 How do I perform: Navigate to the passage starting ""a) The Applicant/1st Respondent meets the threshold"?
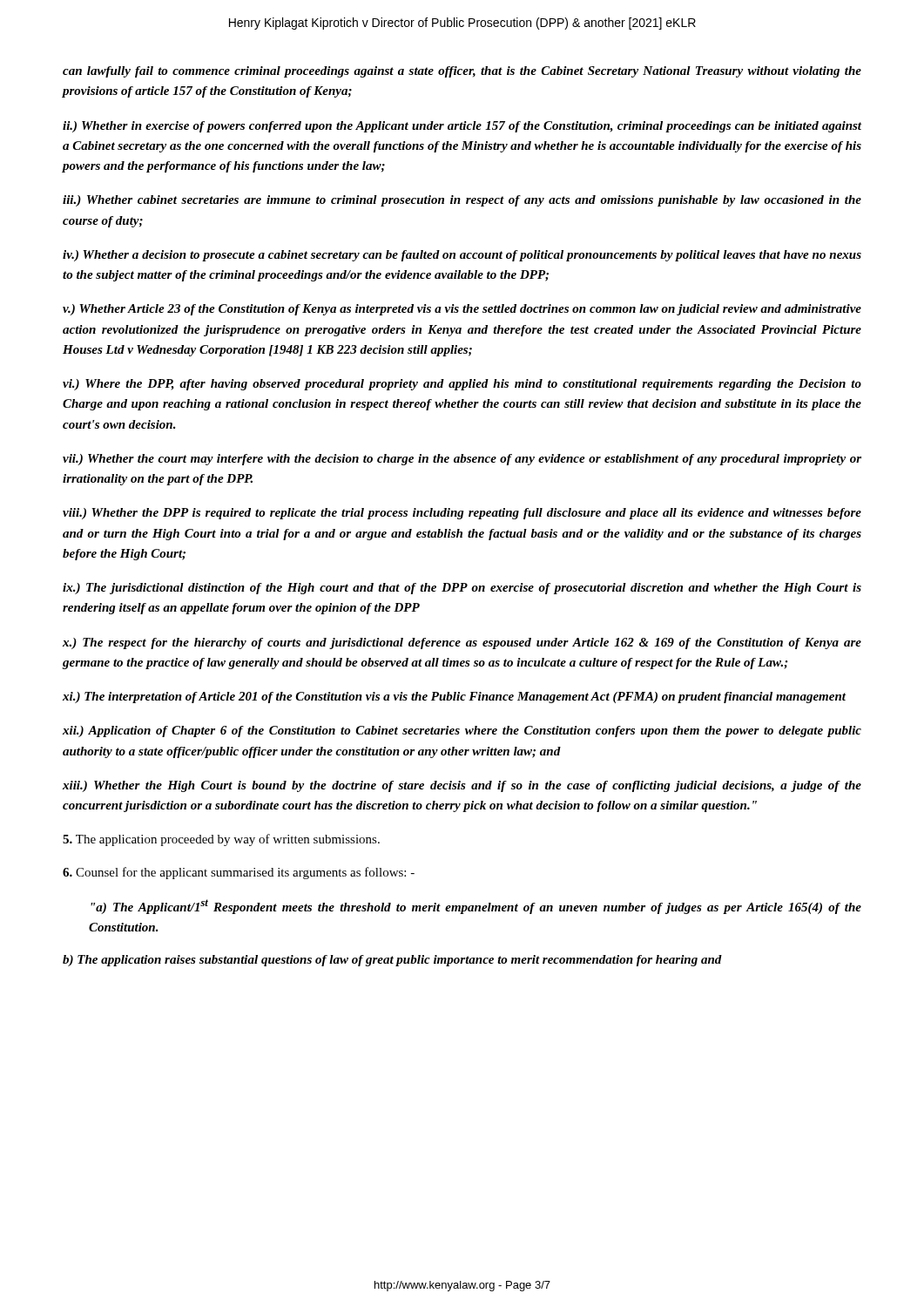tap(475, 915)
